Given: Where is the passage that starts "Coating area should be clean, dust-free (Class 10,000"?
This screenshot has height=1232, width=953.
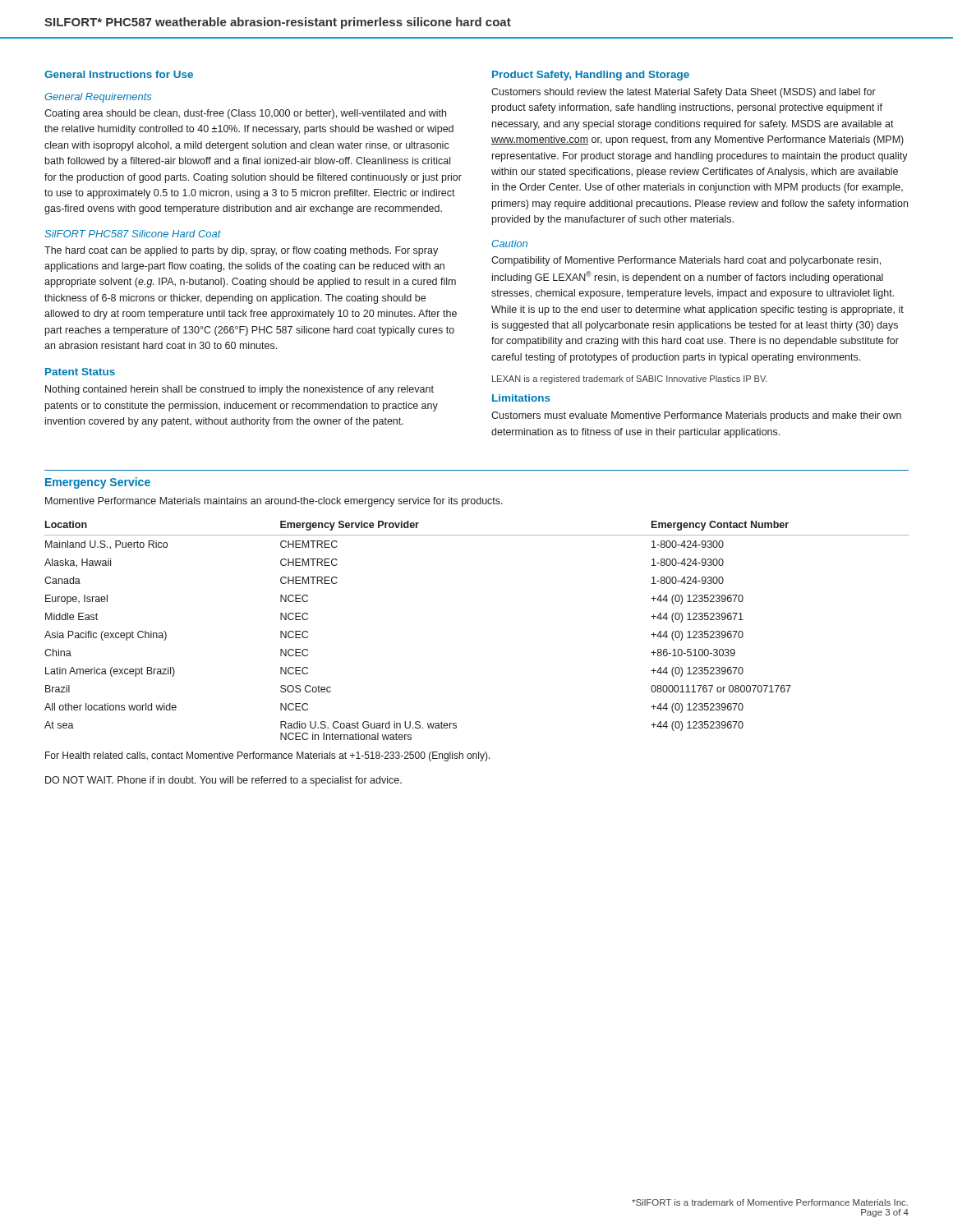Looking at the screenshot, I should click(253, 161).
